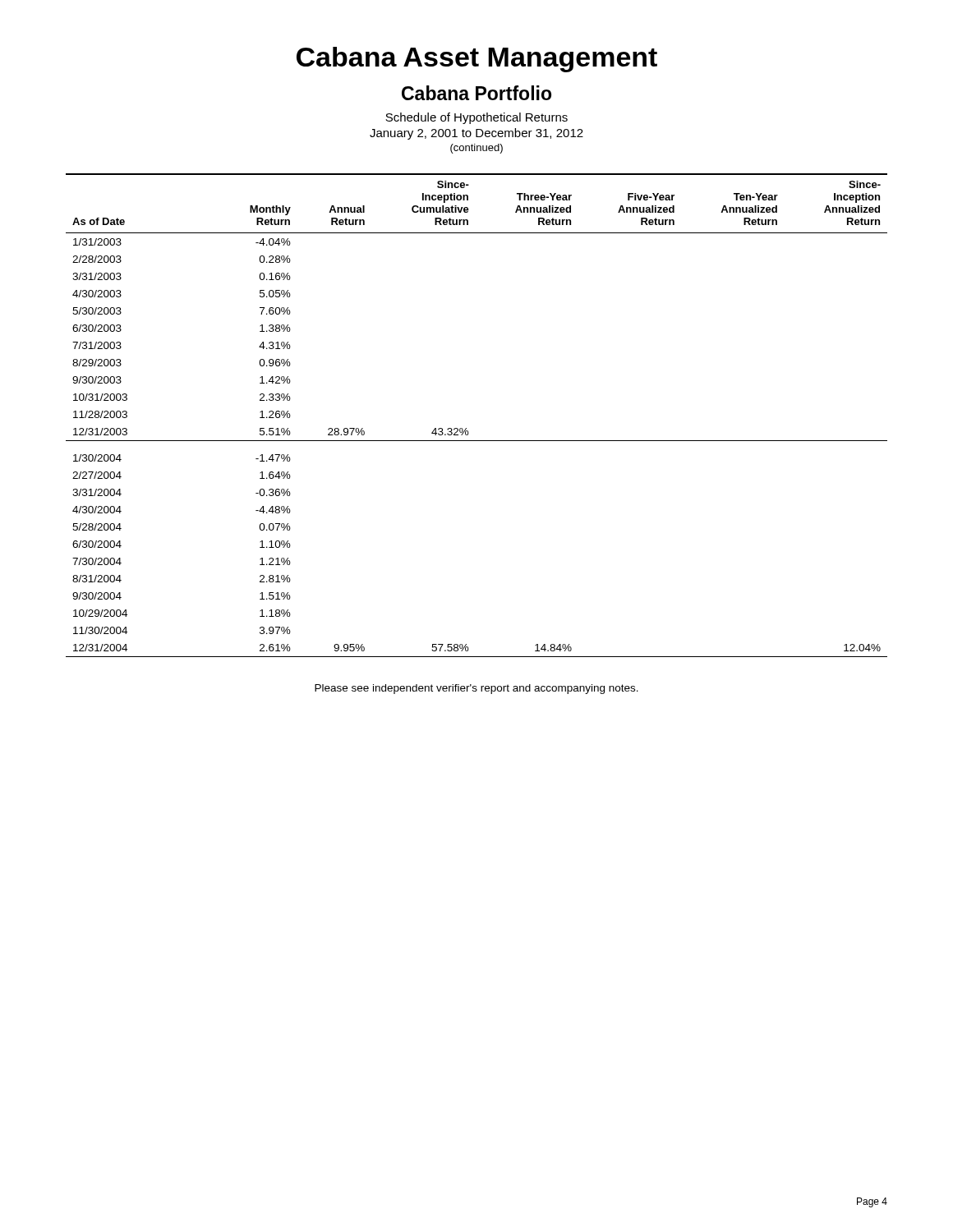Viewport: 953px width, 1232px height.
Task: Find the title with the text "Cabana Asset Management"
Action: click(476, 57)
